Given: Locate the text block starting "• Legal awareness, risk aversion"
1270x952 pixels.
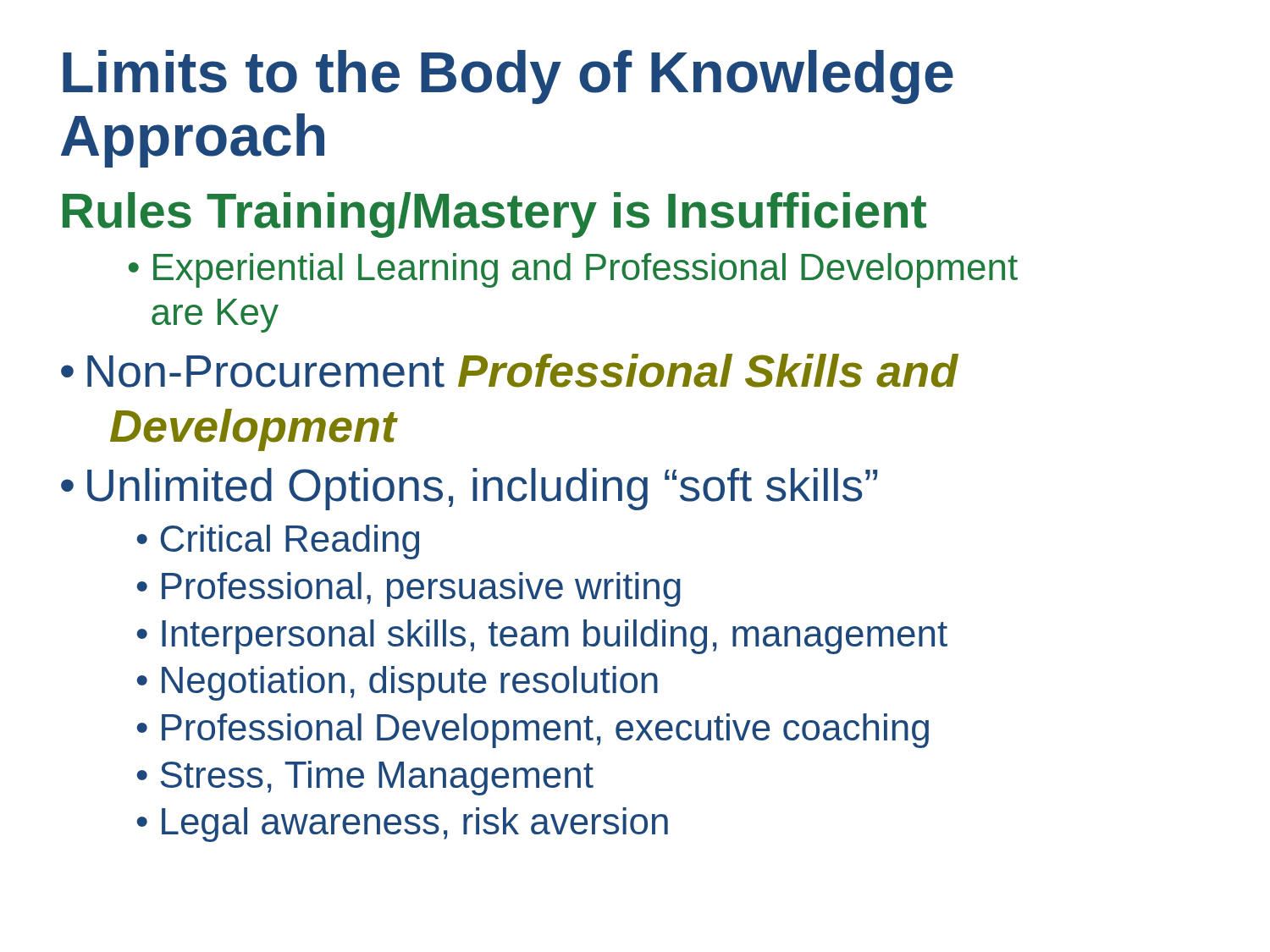Looking at the screenshot, I should click(x=635, y=822).
